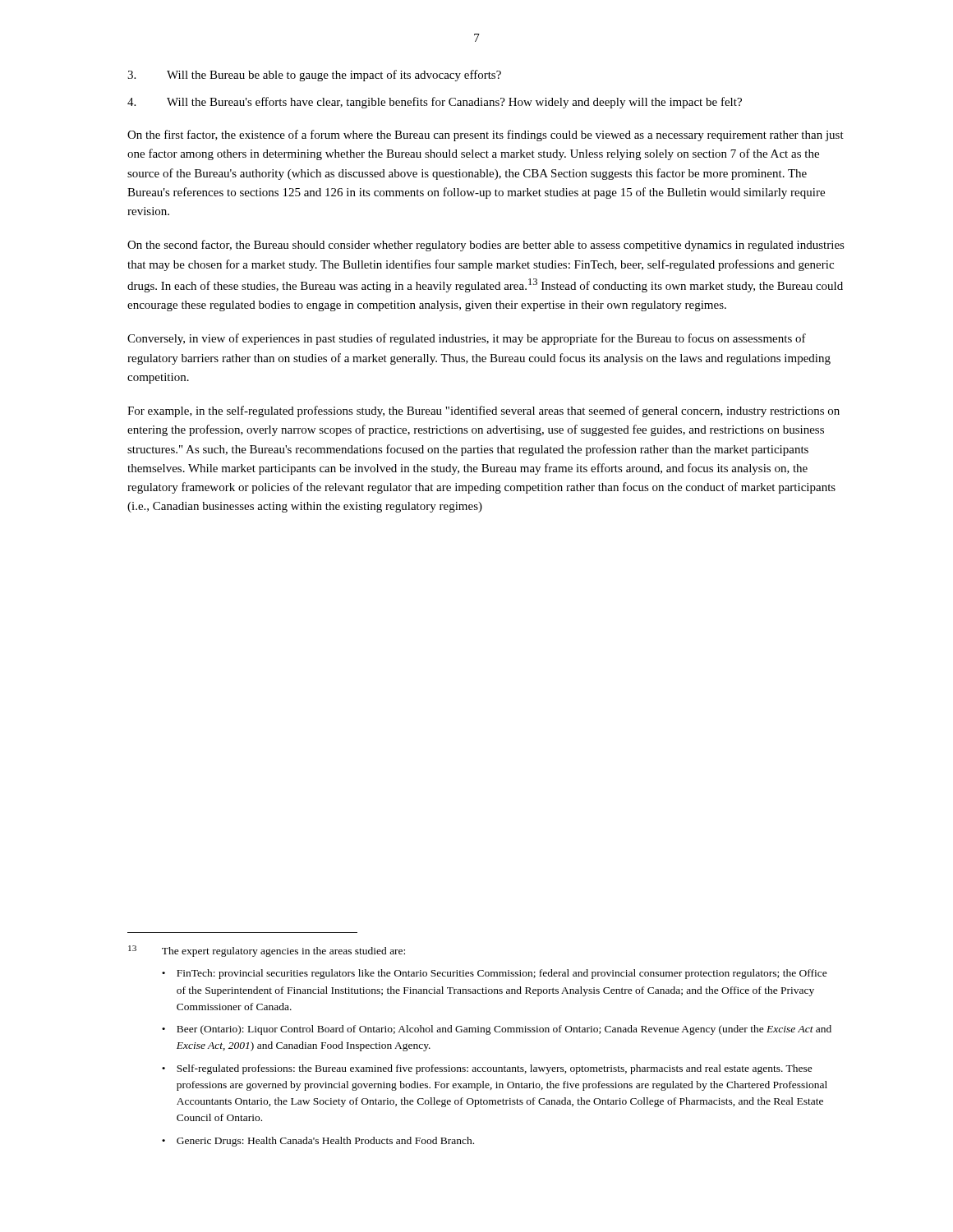The height and width of the screenshot is (1232, 953).
Task: Select the region starting "On the first factor, the"
Action: (485, 173)
